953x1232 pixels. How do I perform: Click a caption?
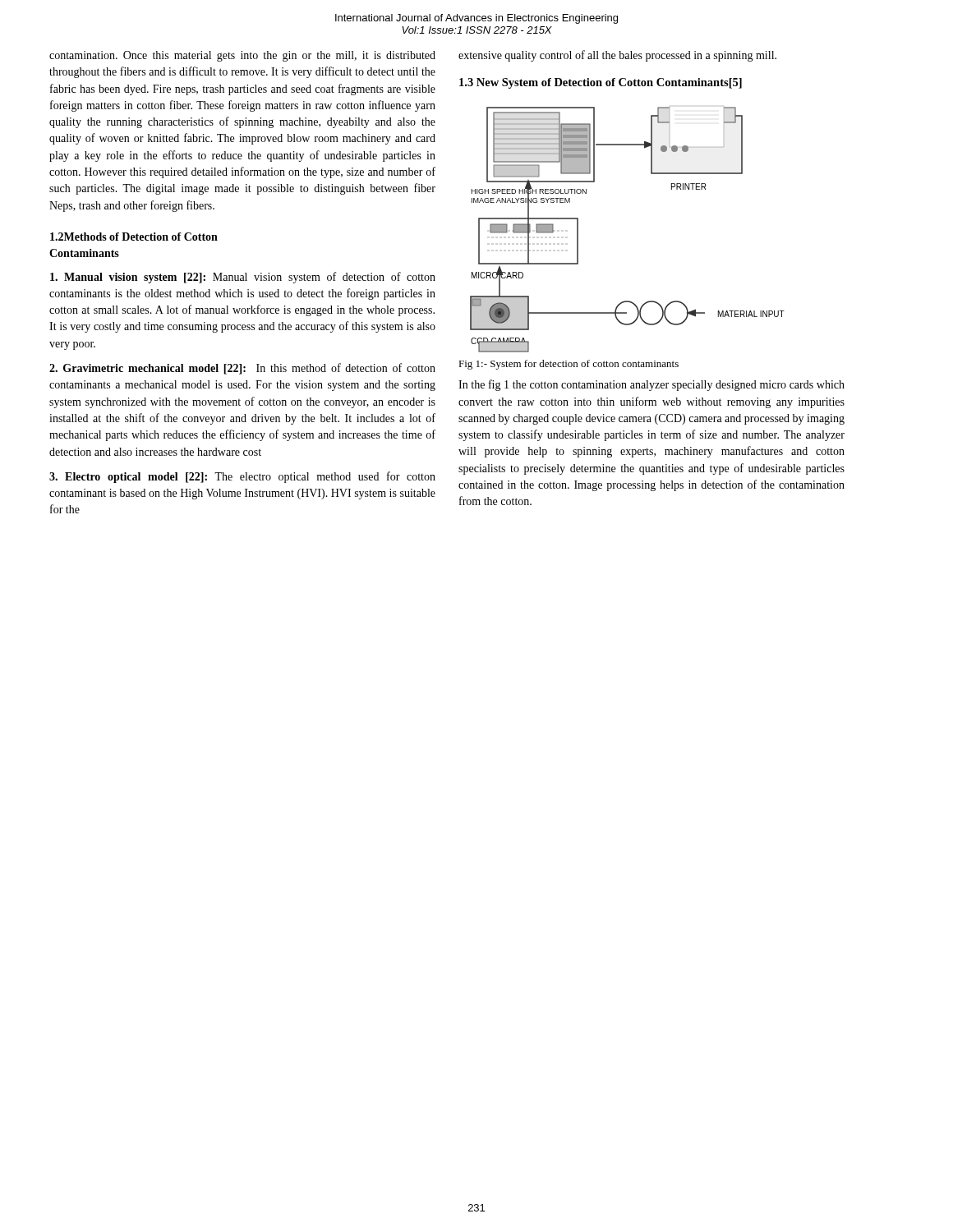[x=569, y=364]
